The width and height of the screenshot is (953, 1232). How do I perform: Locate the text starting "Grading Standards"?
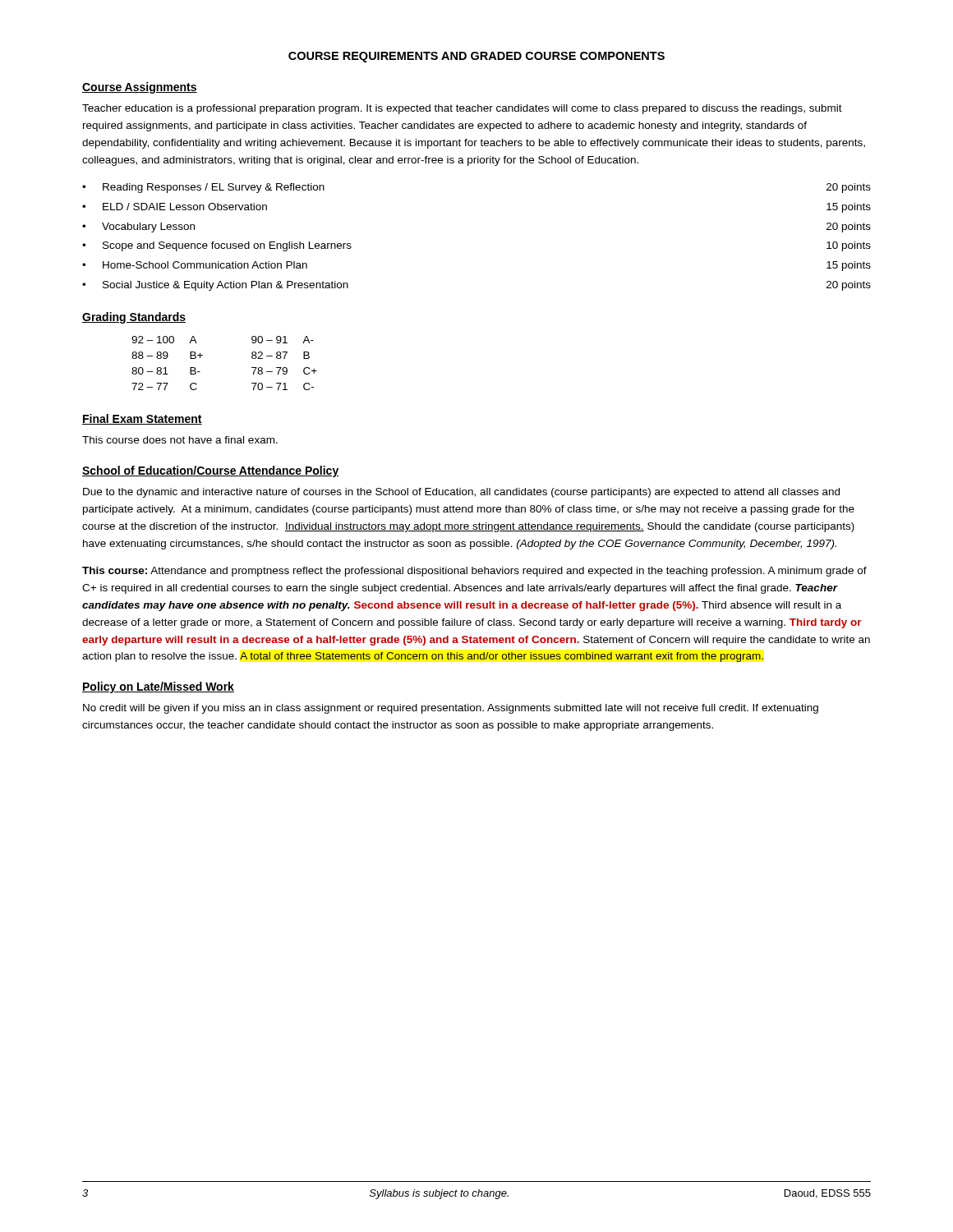point(134,317)
